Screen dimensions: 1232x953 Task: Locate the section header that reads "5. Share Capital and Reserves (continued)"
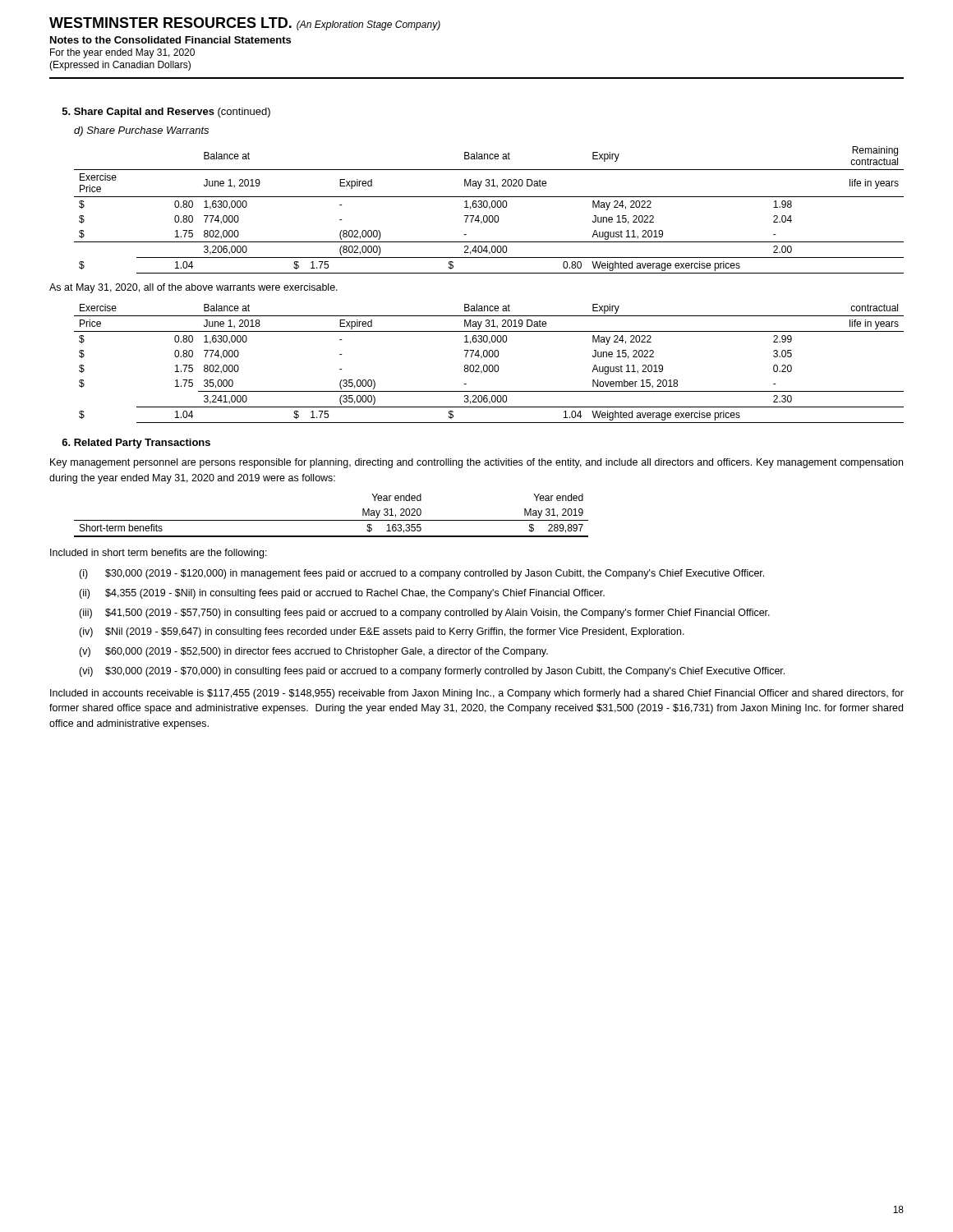tap(166, 113)
